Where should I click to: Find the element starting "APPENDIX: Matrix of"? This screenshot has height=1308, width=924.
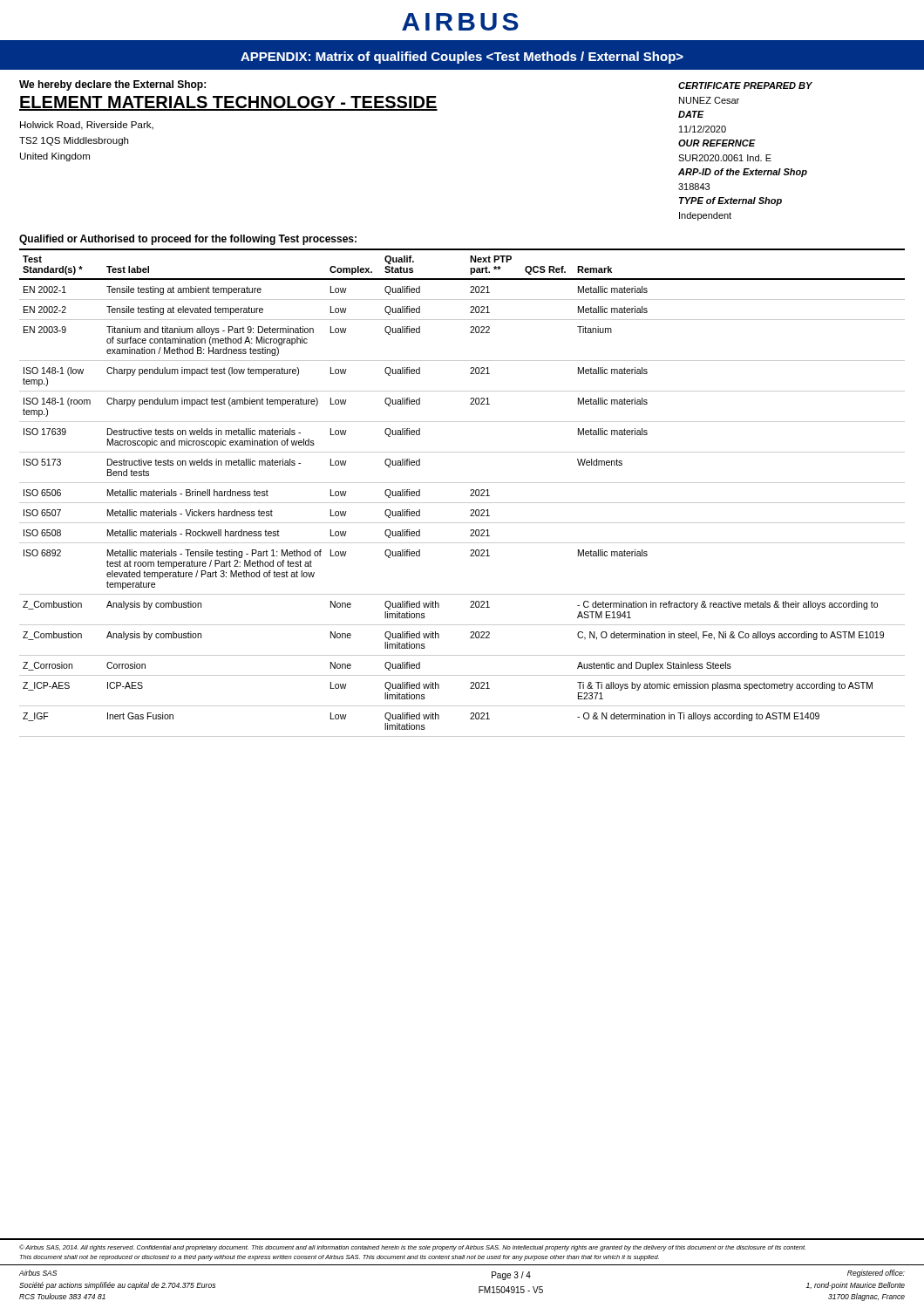click(x=462, y=56)
